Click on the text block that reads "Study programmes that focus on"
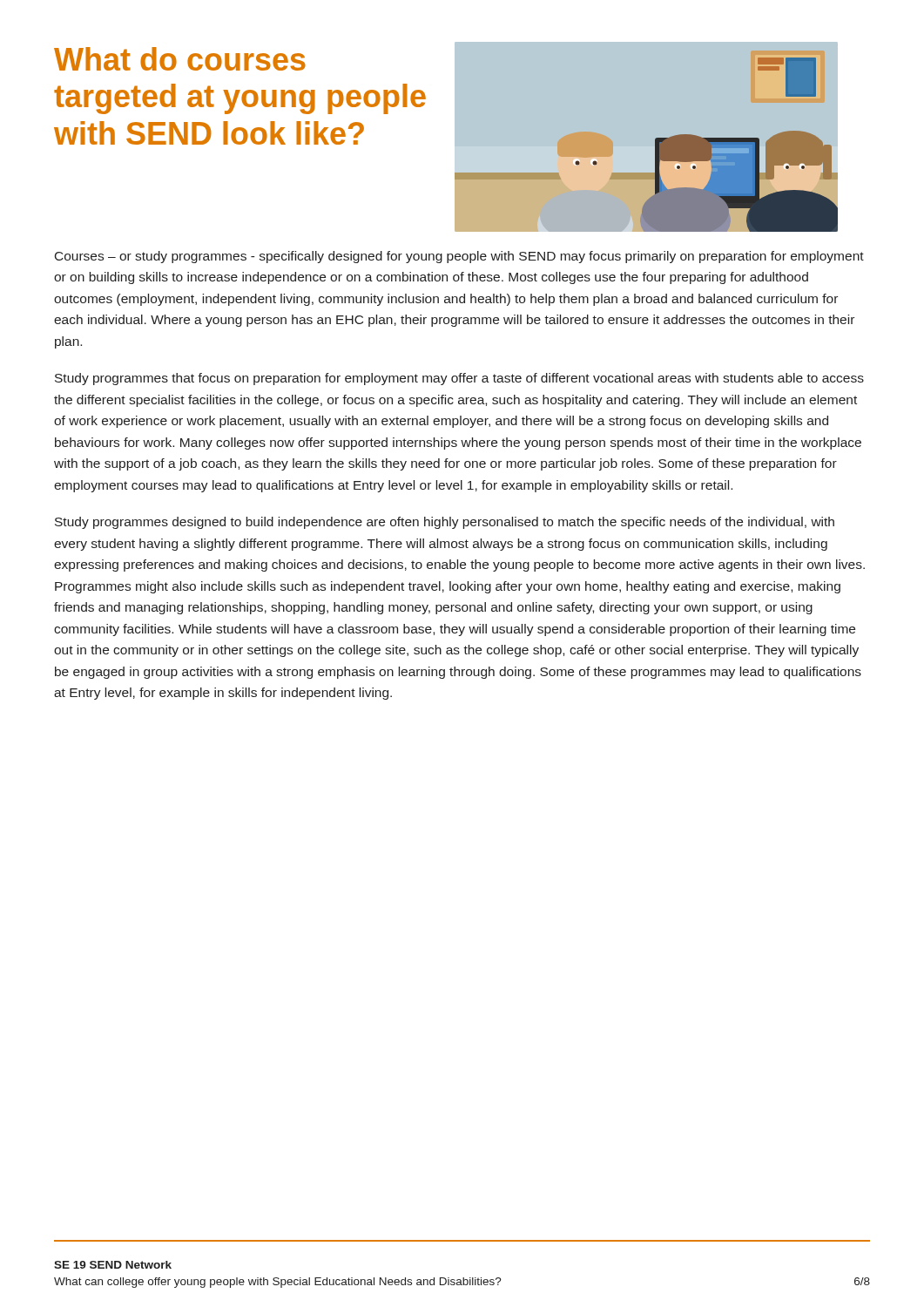 click(459, 431)
